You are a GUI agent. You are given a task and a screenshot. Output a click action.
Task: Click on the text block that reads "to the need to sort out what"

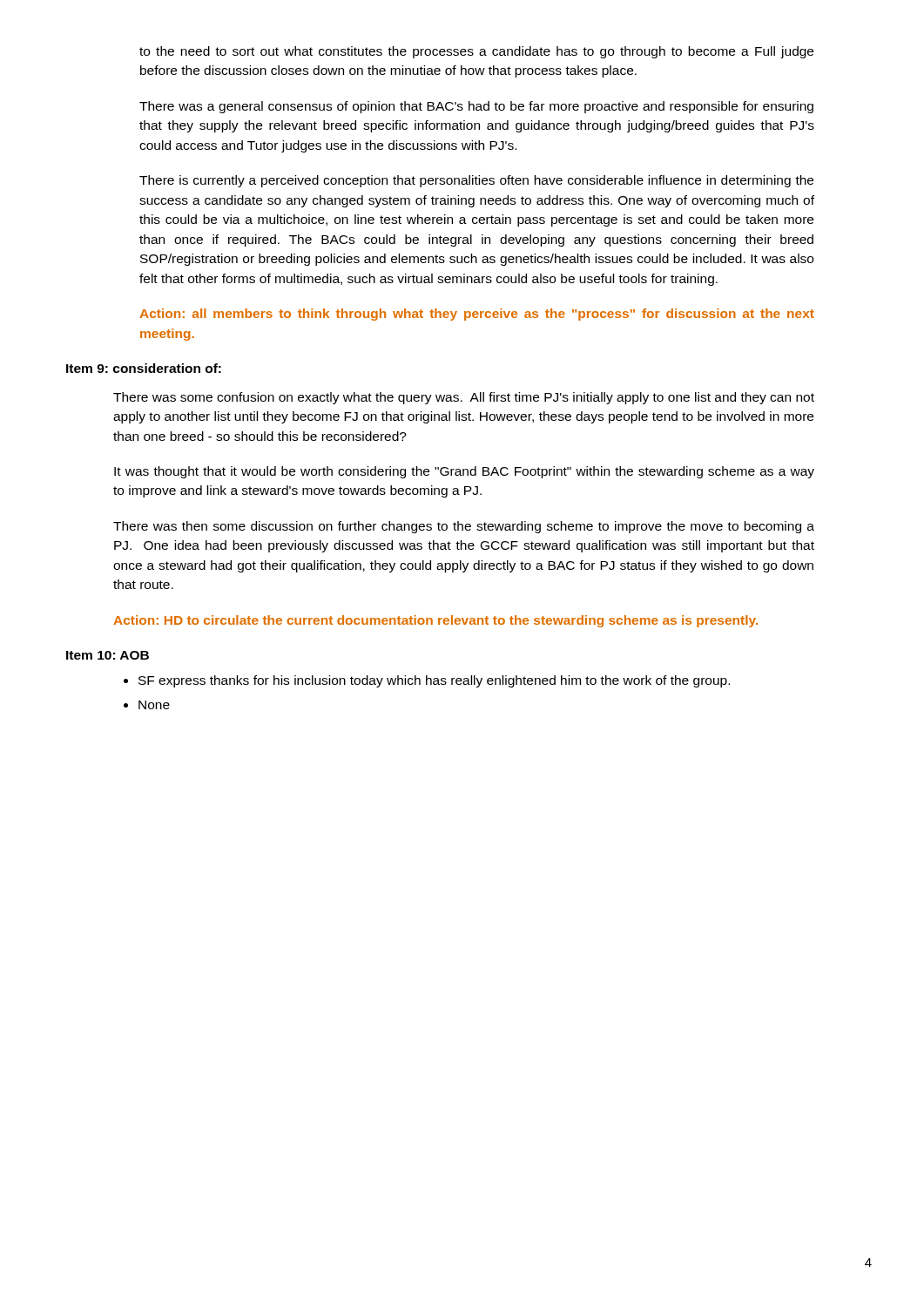(x=477, y=61)
